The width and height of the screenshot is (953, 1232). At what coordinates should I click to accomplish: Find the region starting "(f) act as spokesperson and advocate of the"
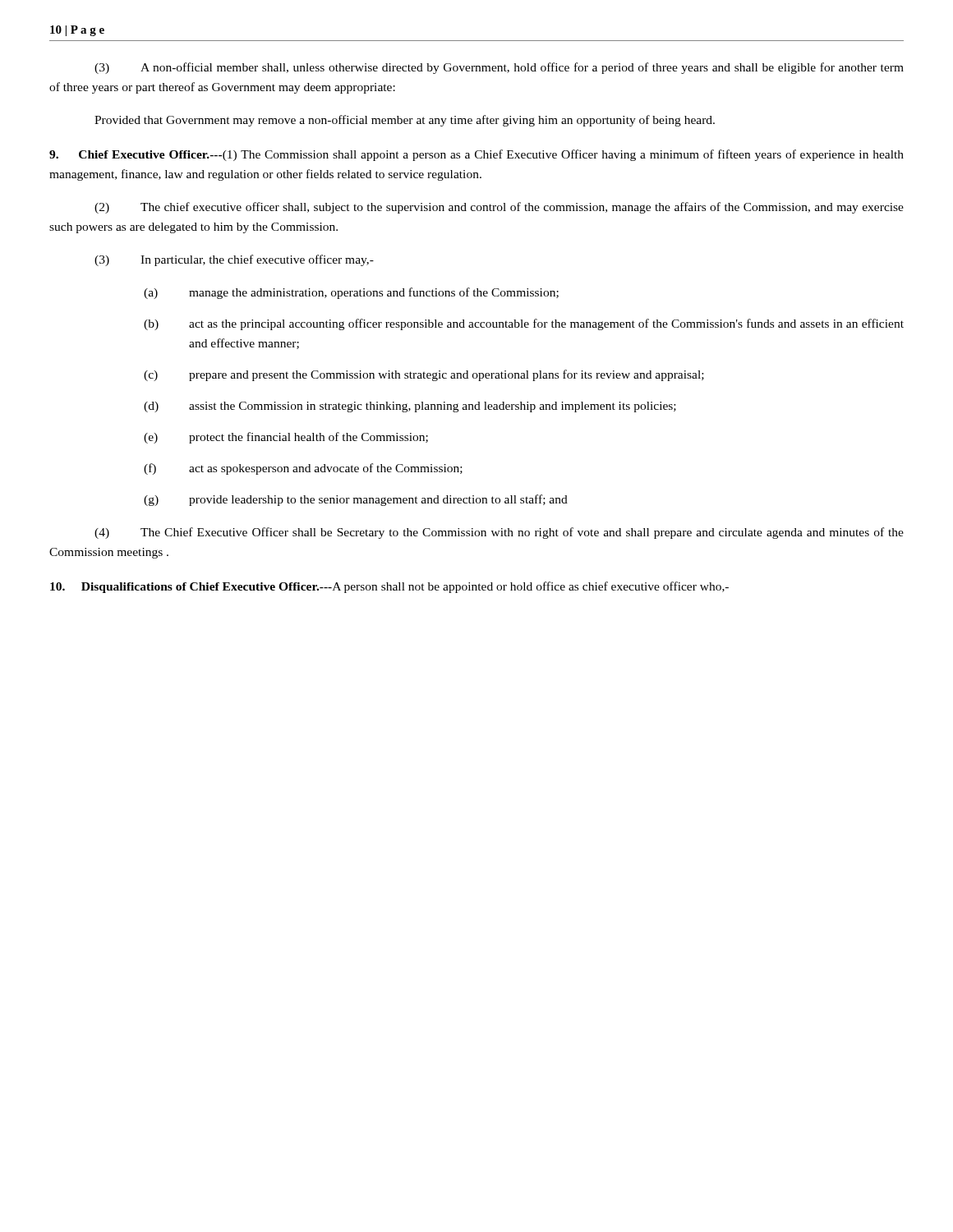point(303,468)
